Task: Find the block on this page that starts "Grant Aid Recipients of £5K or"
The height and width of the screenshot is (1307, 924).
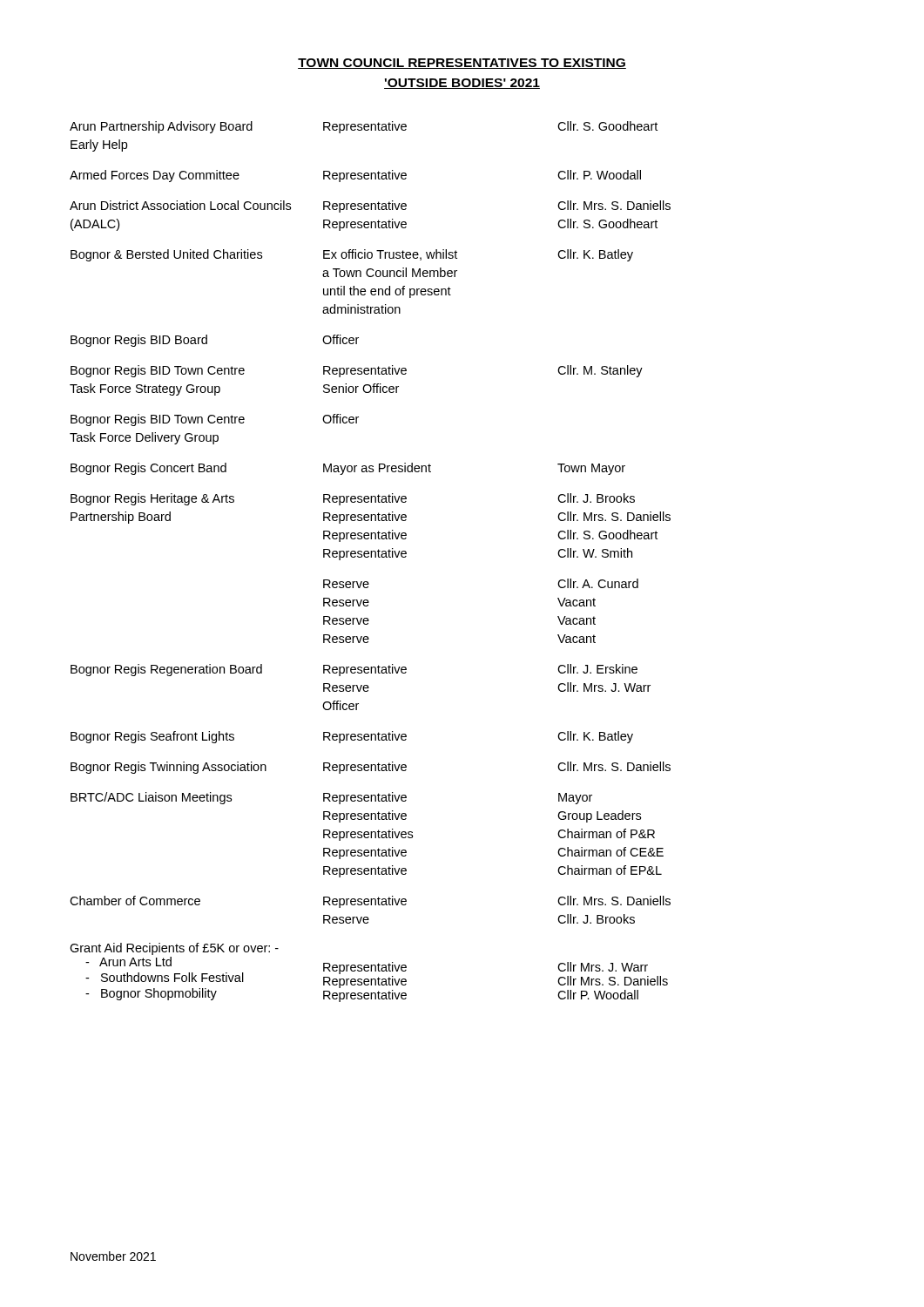Action: 174,949
